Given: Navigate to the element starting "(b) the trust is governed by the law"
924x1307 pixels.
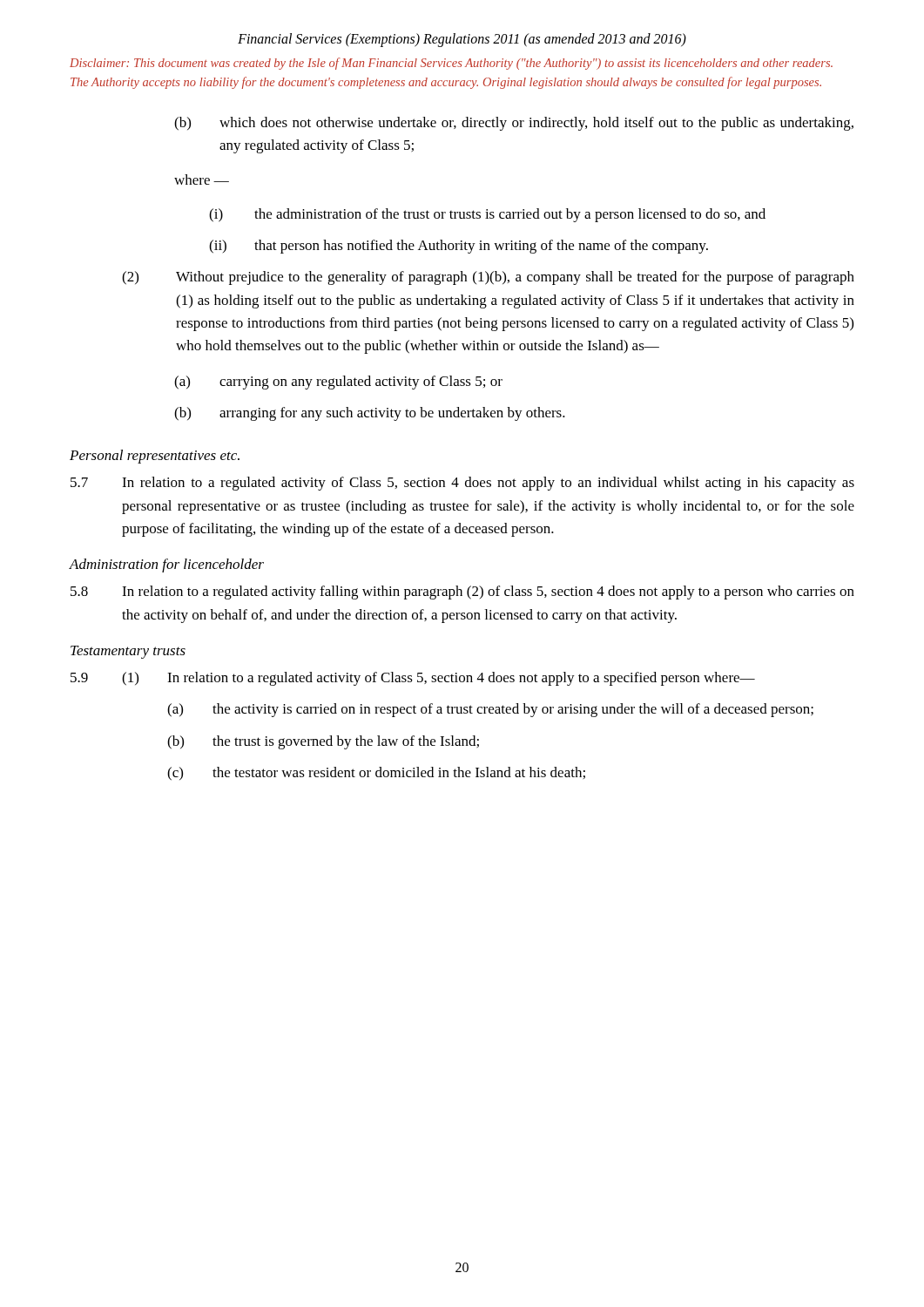Looking at the screenshot, I should (x=324, y=741).
